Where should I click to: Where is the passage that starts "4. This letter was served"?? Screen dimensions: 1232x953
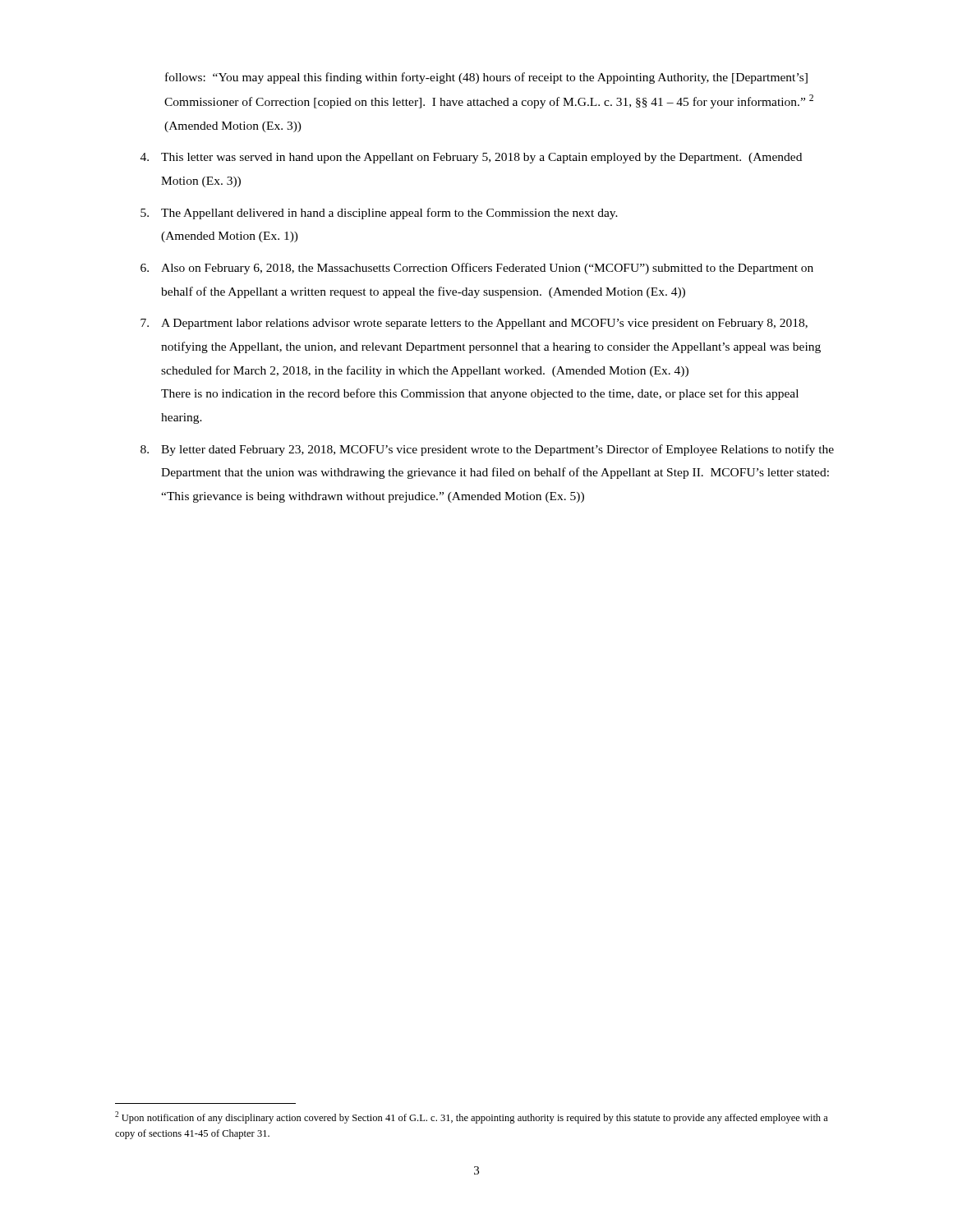click(x=476, y=169)
